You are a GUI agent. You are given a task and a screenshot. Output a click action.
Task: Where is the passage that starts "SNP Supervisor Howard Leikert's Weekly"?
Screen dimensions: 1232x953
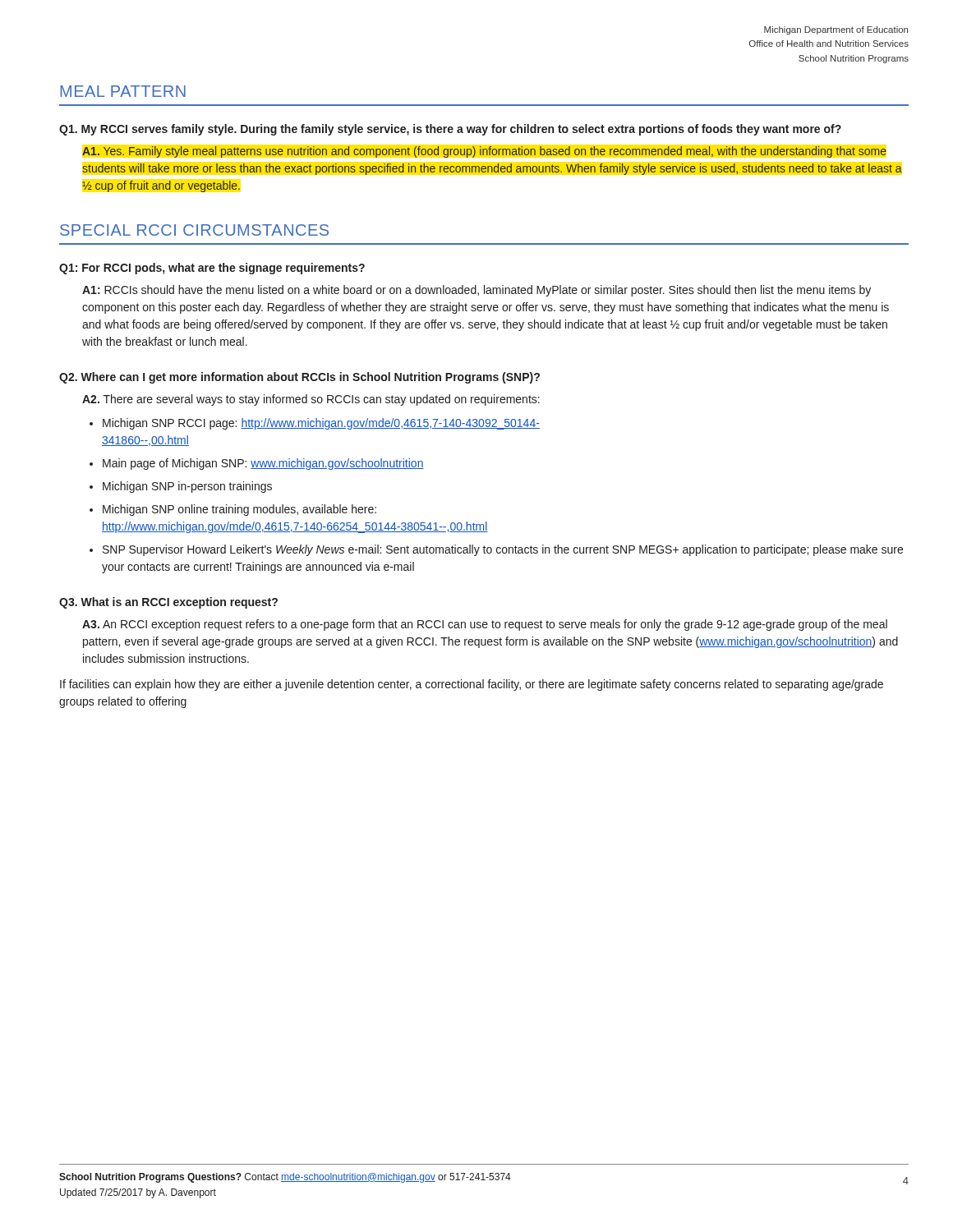[503, 558]
